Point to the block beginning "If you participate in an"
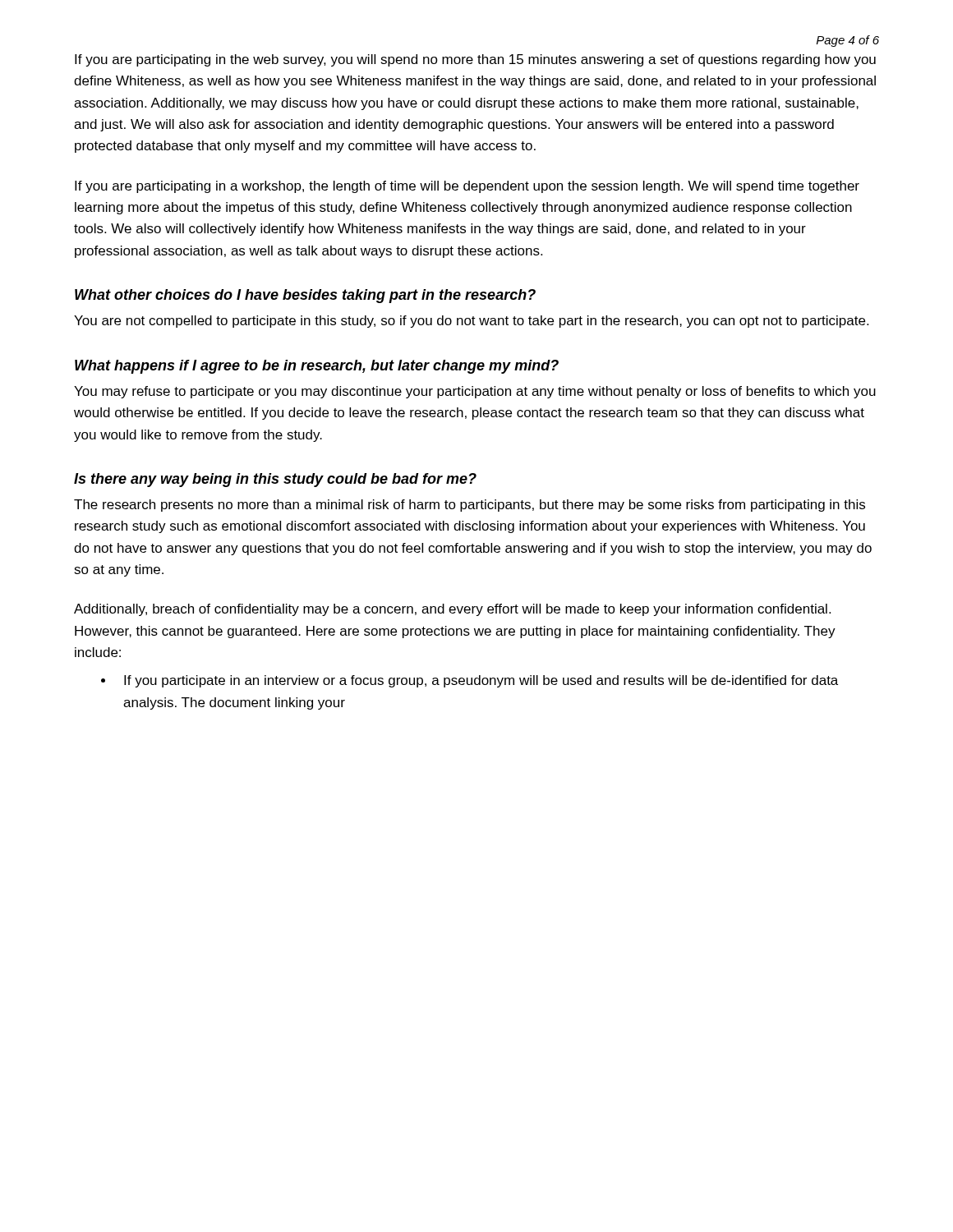This screenshot has width=953, height=1232. coord(481,692)
